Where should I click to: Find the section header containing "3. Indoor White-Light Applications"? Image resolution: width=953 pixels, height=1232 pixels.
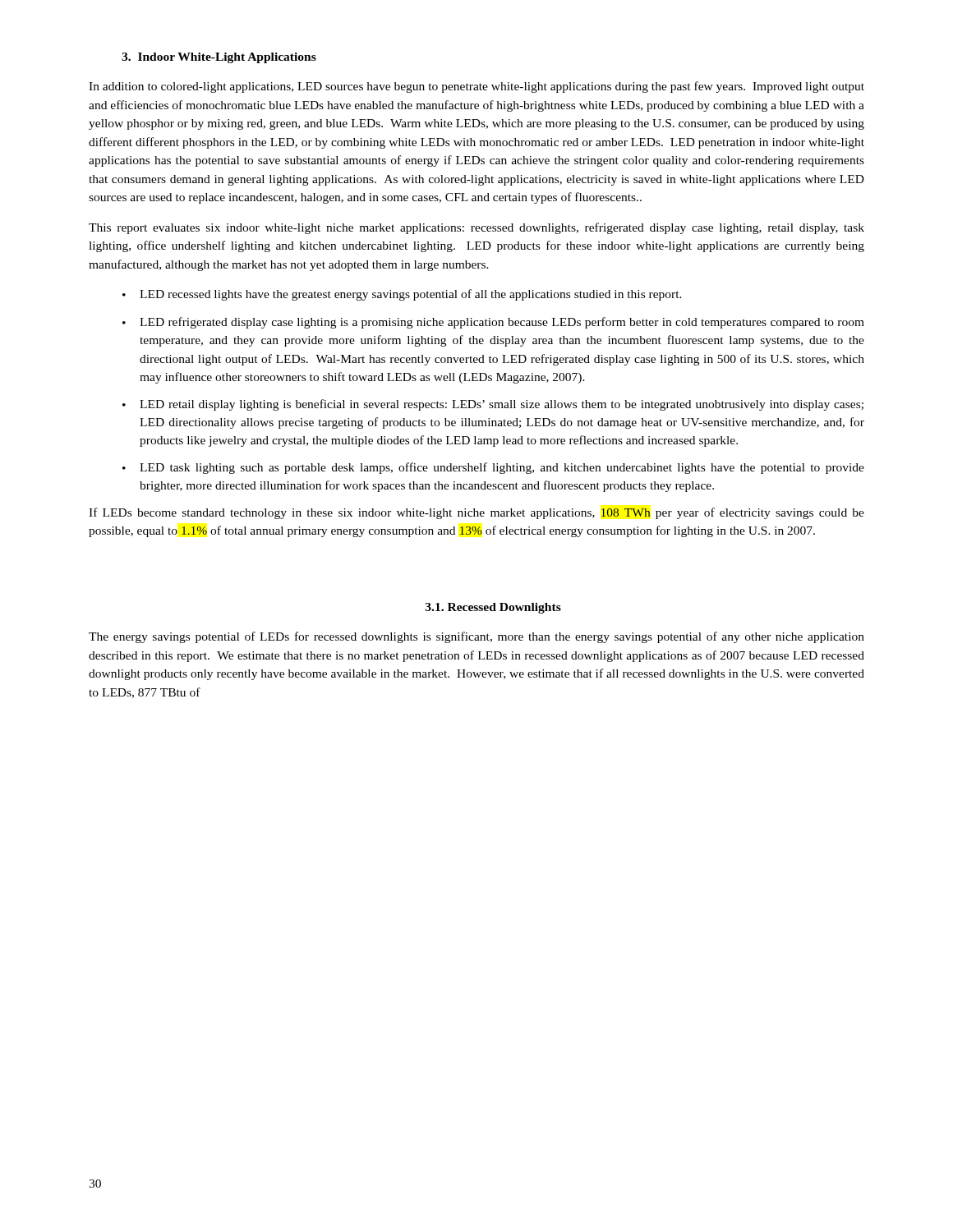(219, 56)
